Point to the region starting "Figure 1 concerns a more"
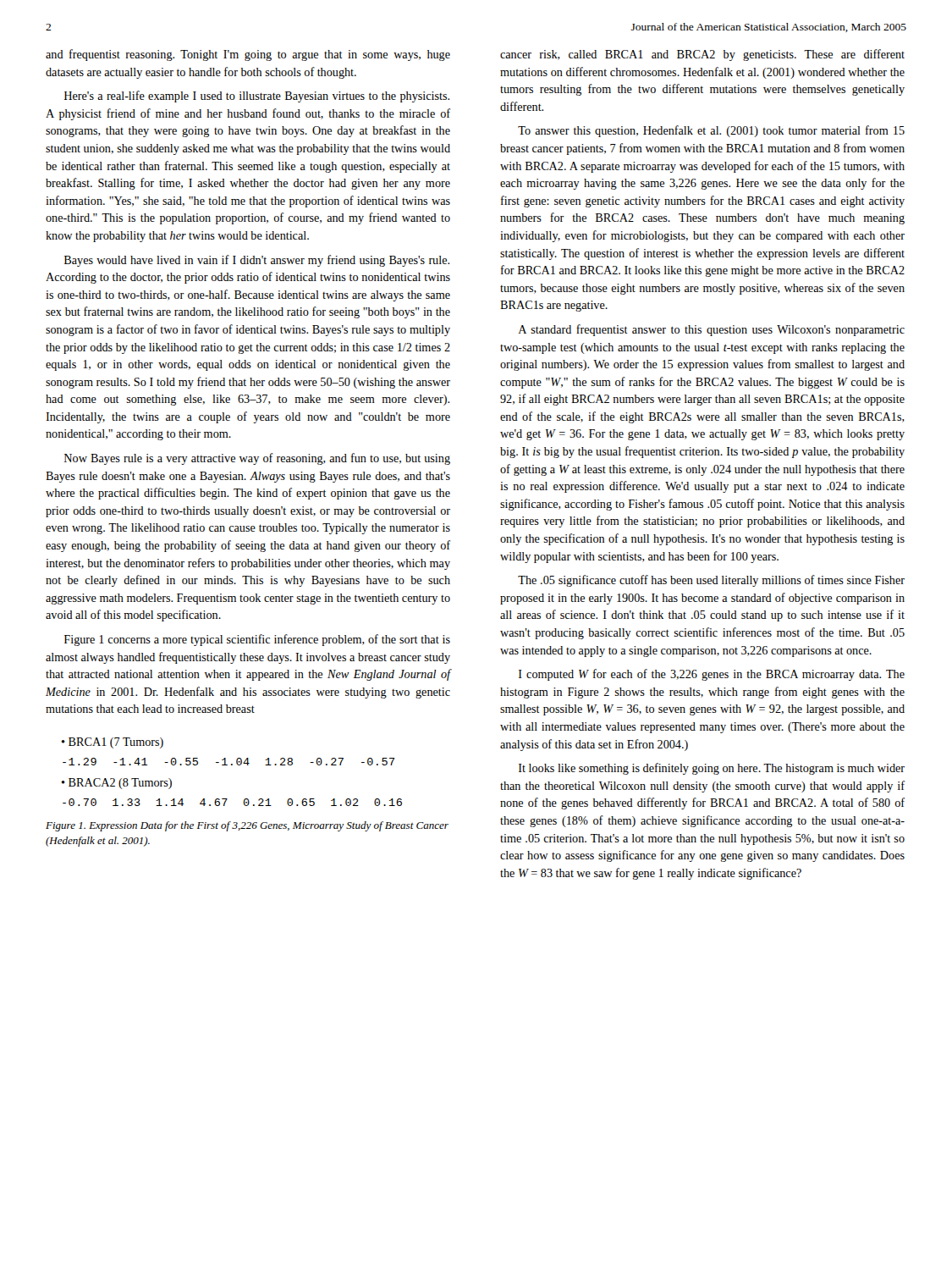The image size is (952, 1270). pos(248,674)
